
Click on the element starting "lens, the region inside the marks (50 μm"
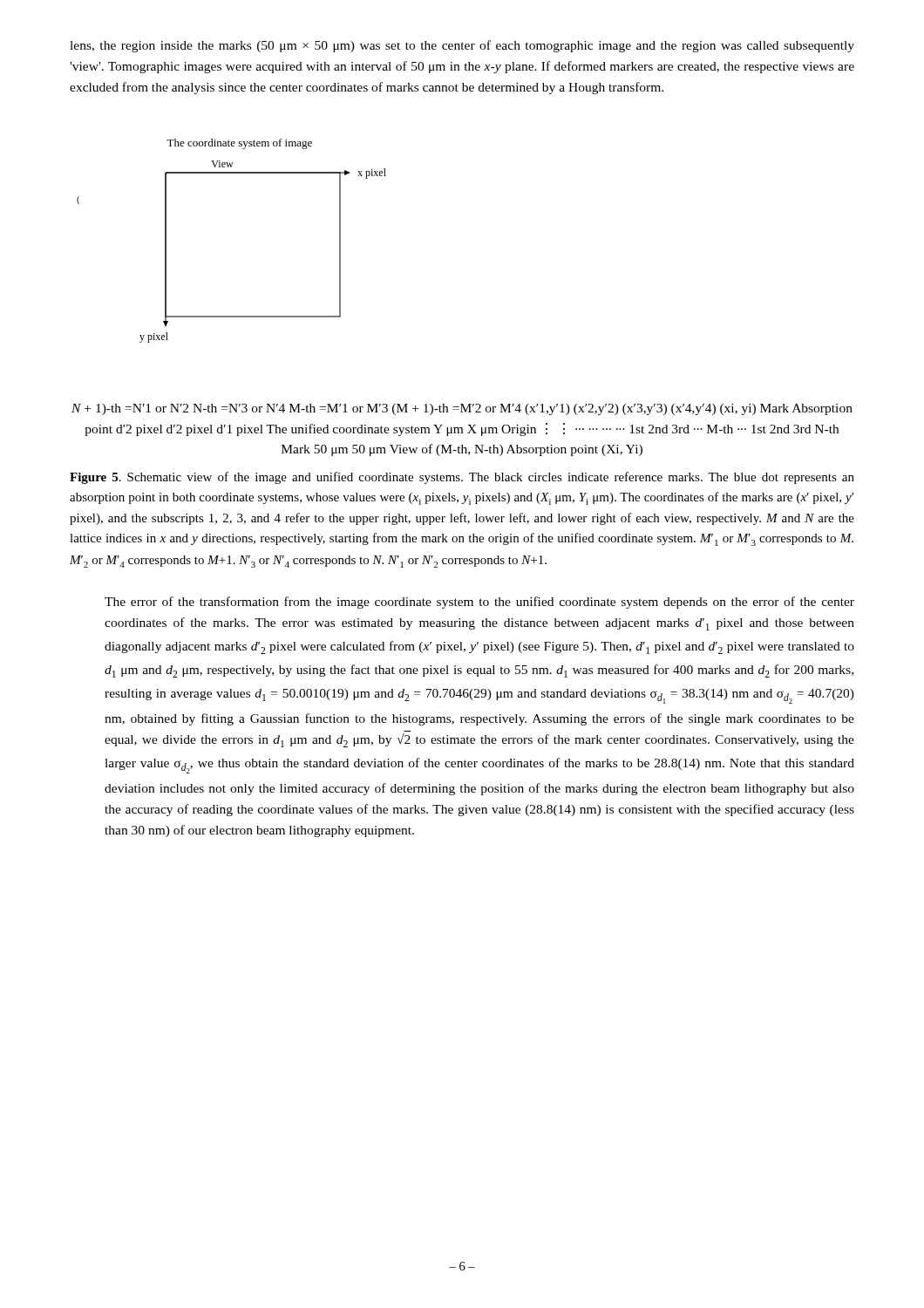(462, 66)
